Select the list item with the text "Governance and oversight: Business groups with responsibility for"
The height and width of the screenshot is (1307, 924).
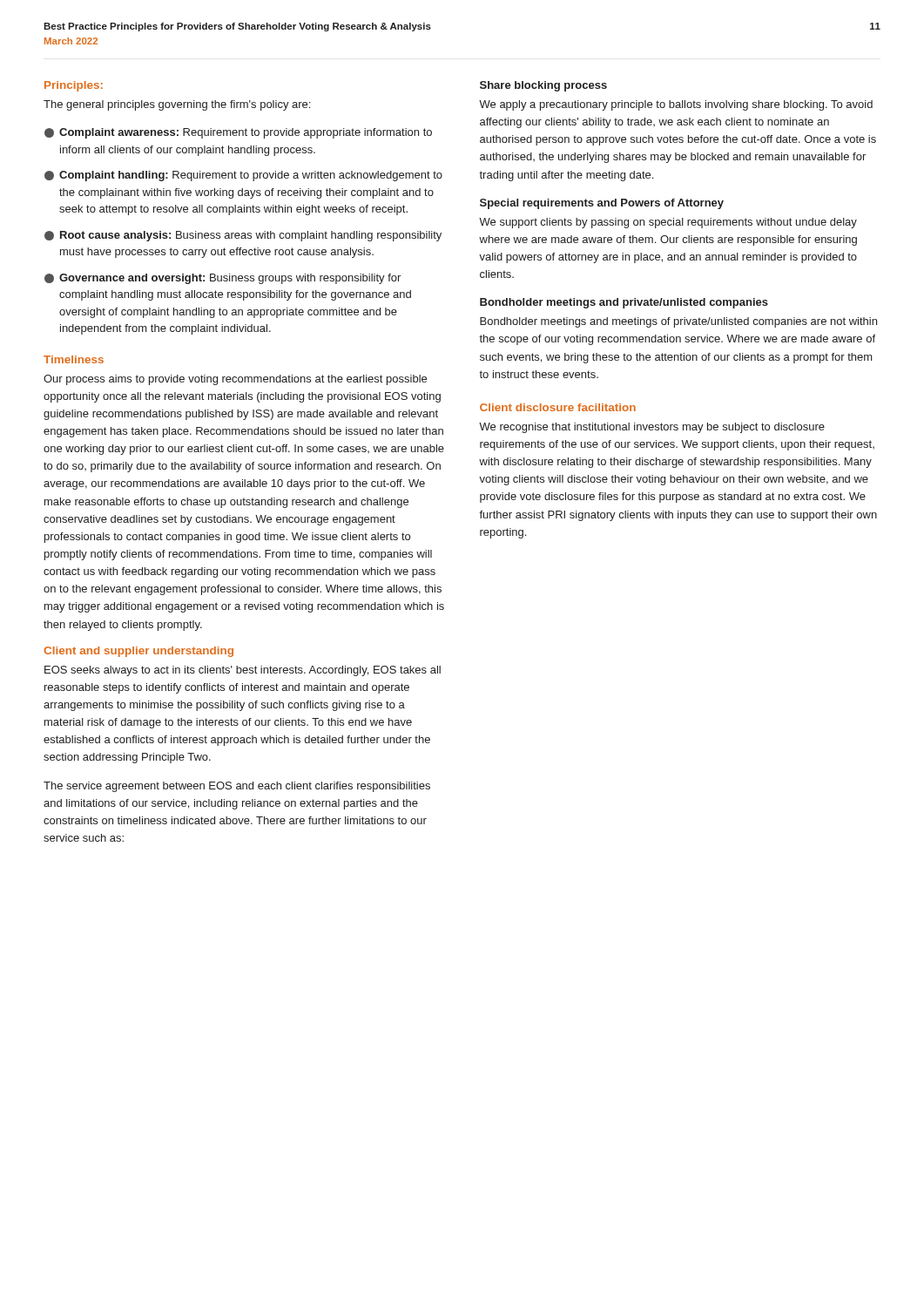(x=244, y=303)
